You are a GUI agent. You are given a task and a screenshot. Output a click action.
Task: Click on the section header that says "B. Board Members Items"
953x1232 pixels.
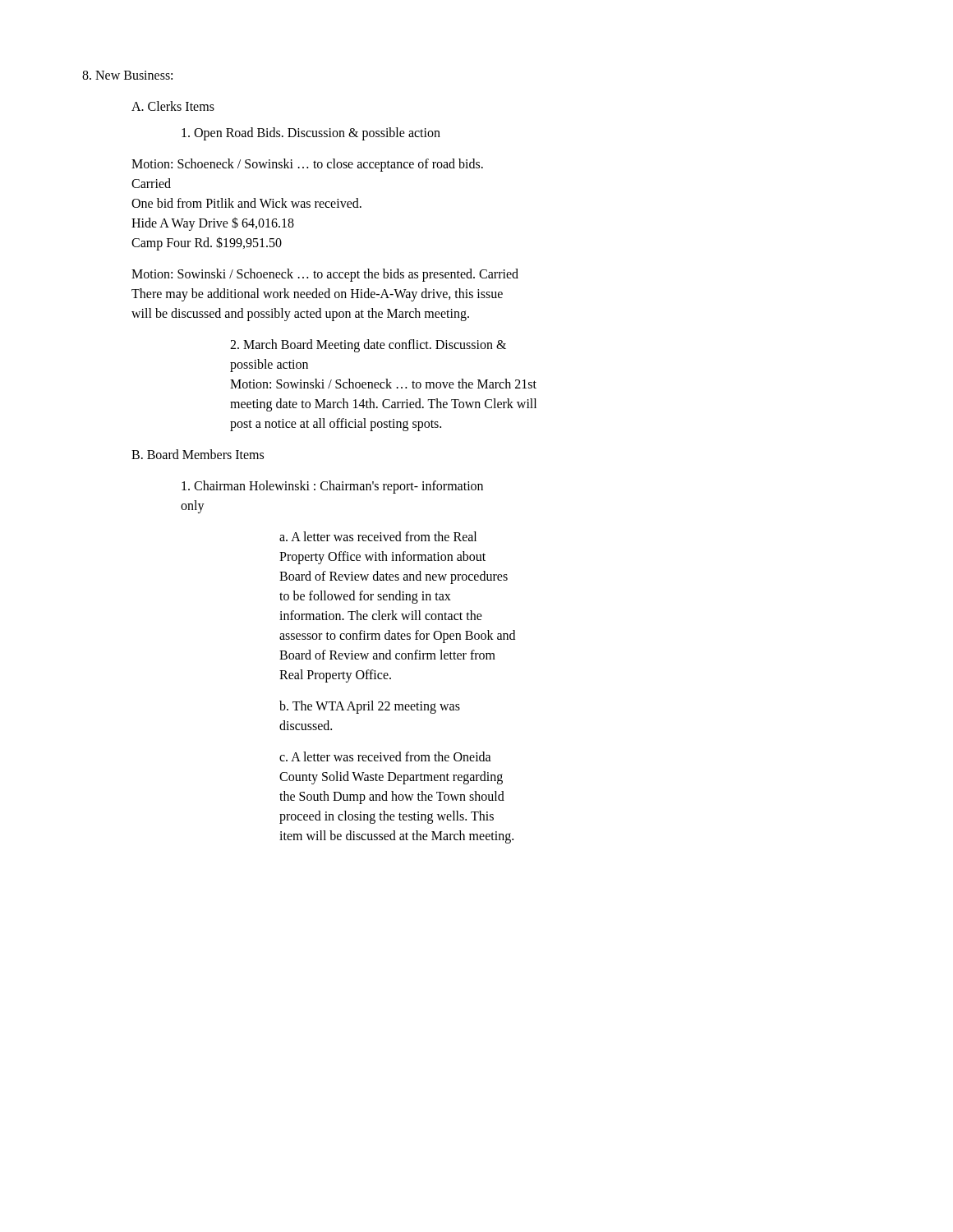[198, 454]
